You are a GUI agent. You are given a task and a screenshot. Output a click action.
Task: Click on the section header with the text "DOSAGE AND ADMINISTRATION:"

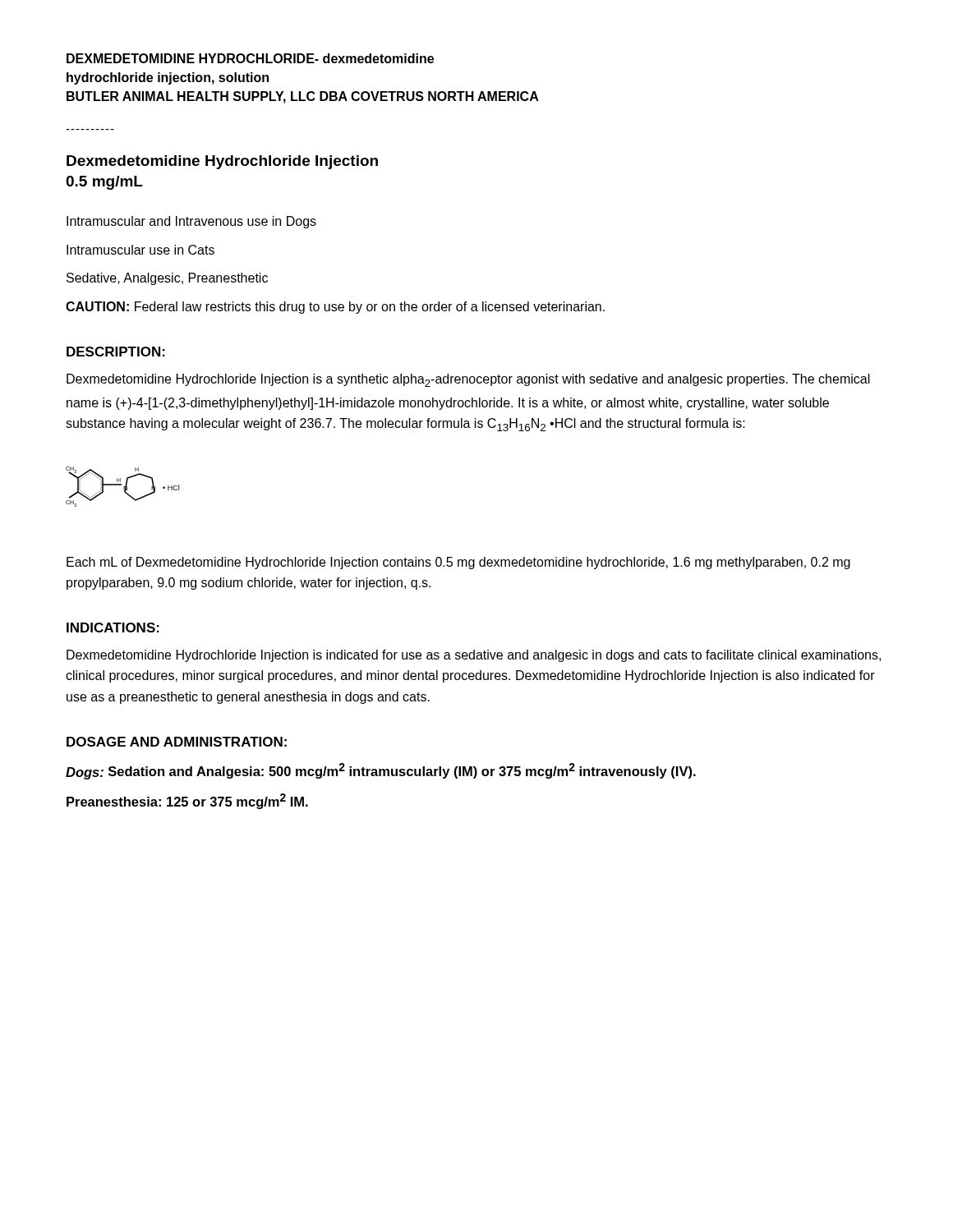coord(177,742)
